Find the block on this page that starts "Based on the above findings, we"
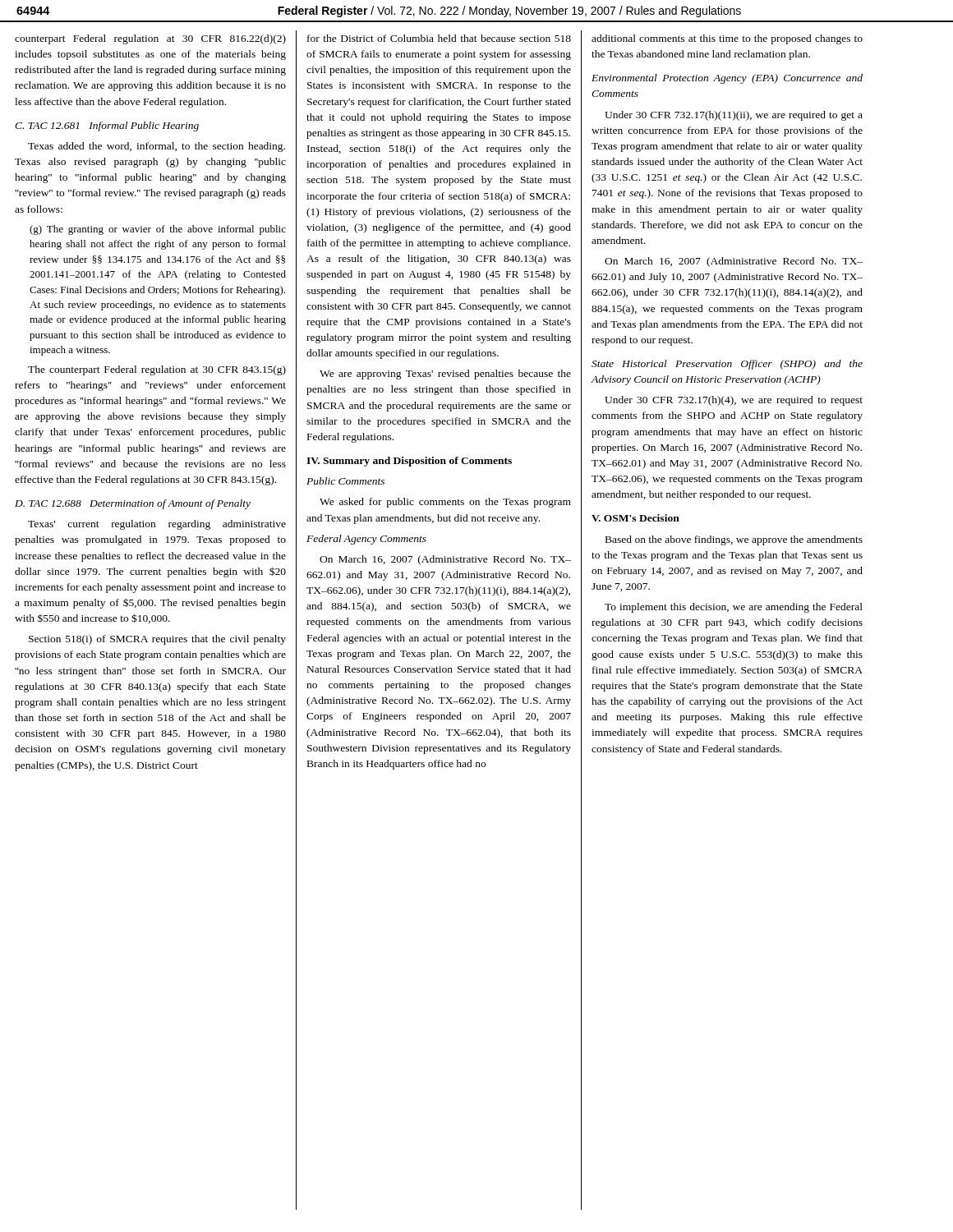The height and width of the screenshot is (1232, 953). pos(727,562)
